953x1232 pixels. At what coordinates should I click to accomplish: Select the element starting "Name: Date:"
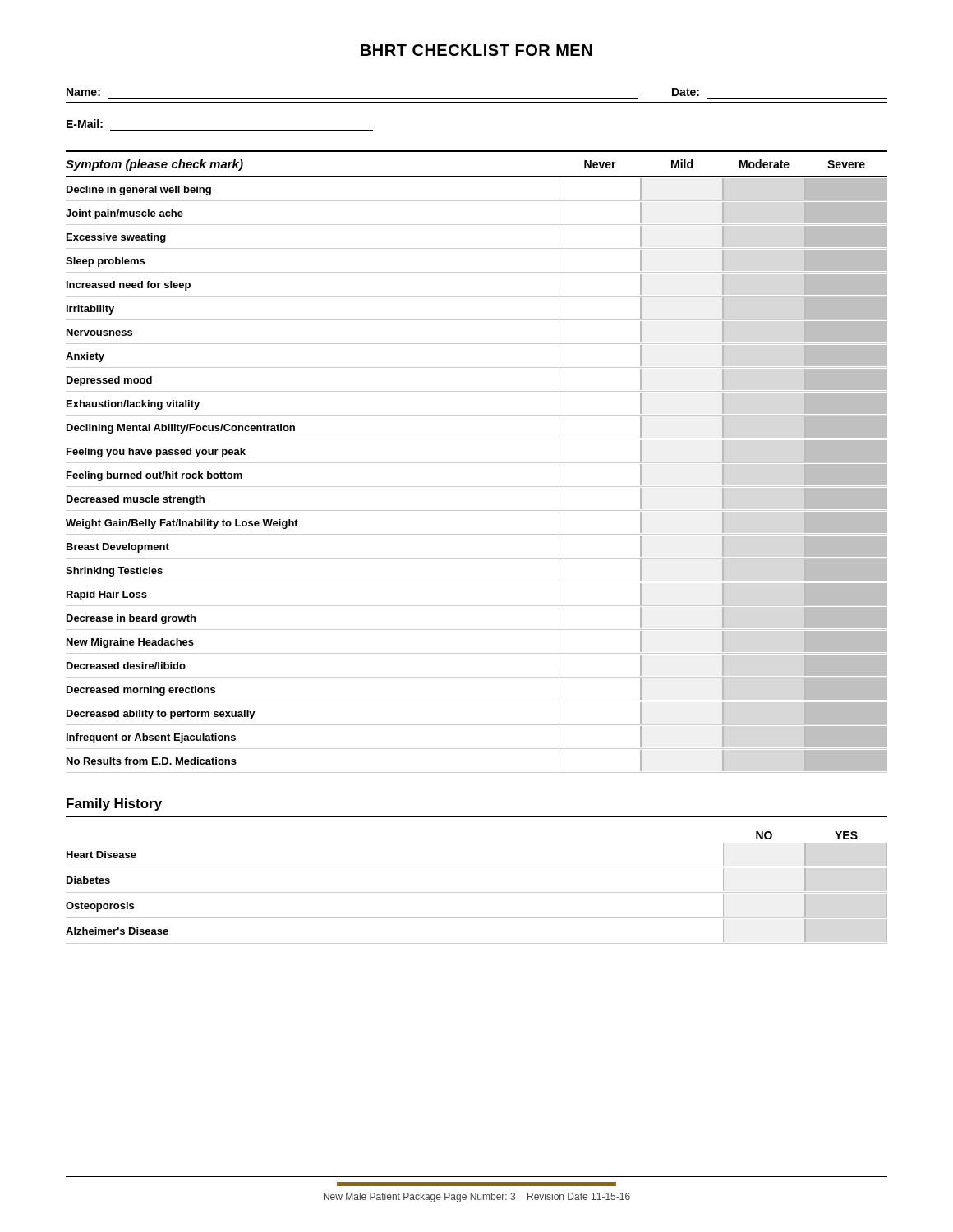pyautogui.click(x=476, y=91)
